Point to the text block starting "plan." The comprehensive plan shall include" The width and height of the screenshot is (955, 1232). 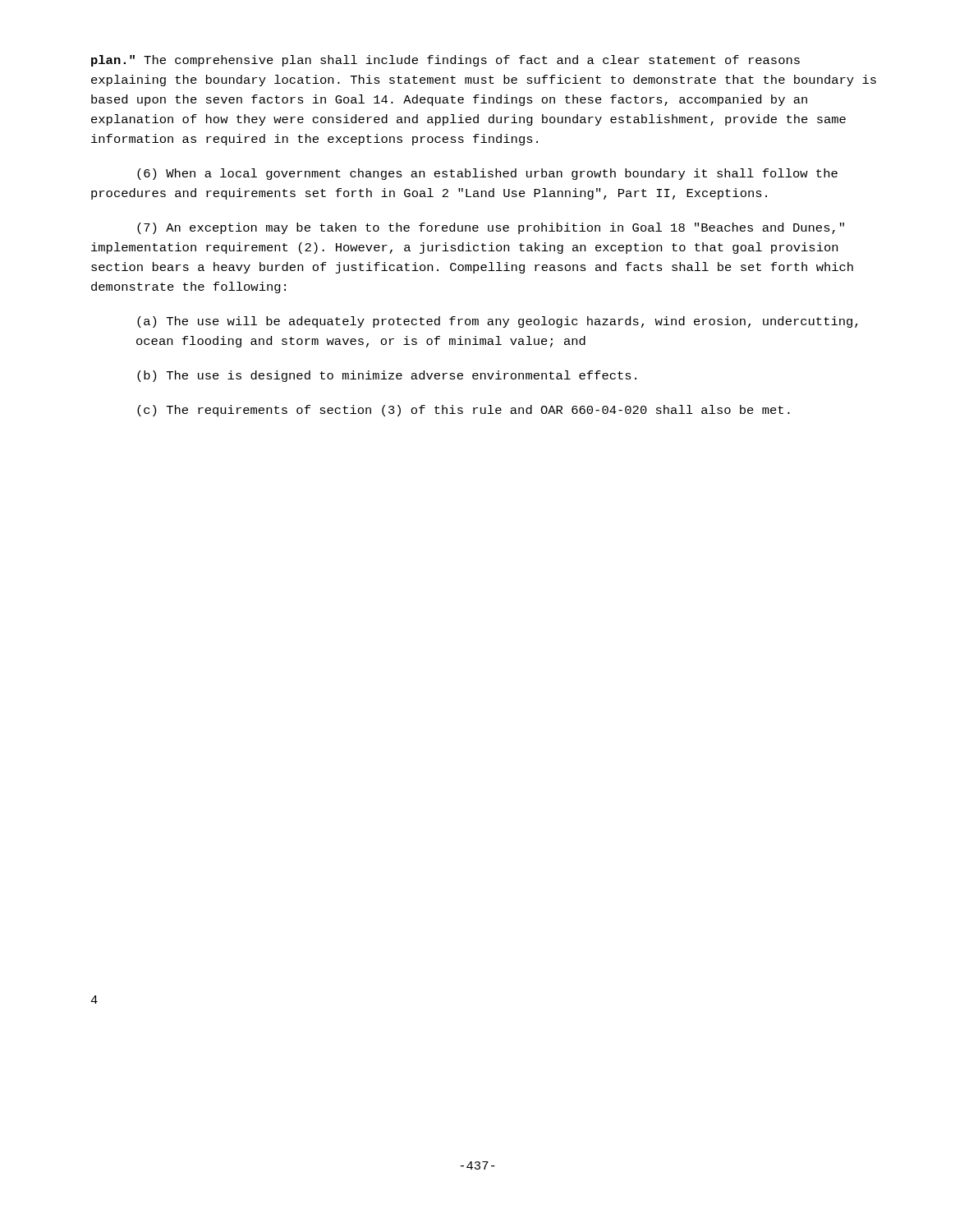(484, 100)
